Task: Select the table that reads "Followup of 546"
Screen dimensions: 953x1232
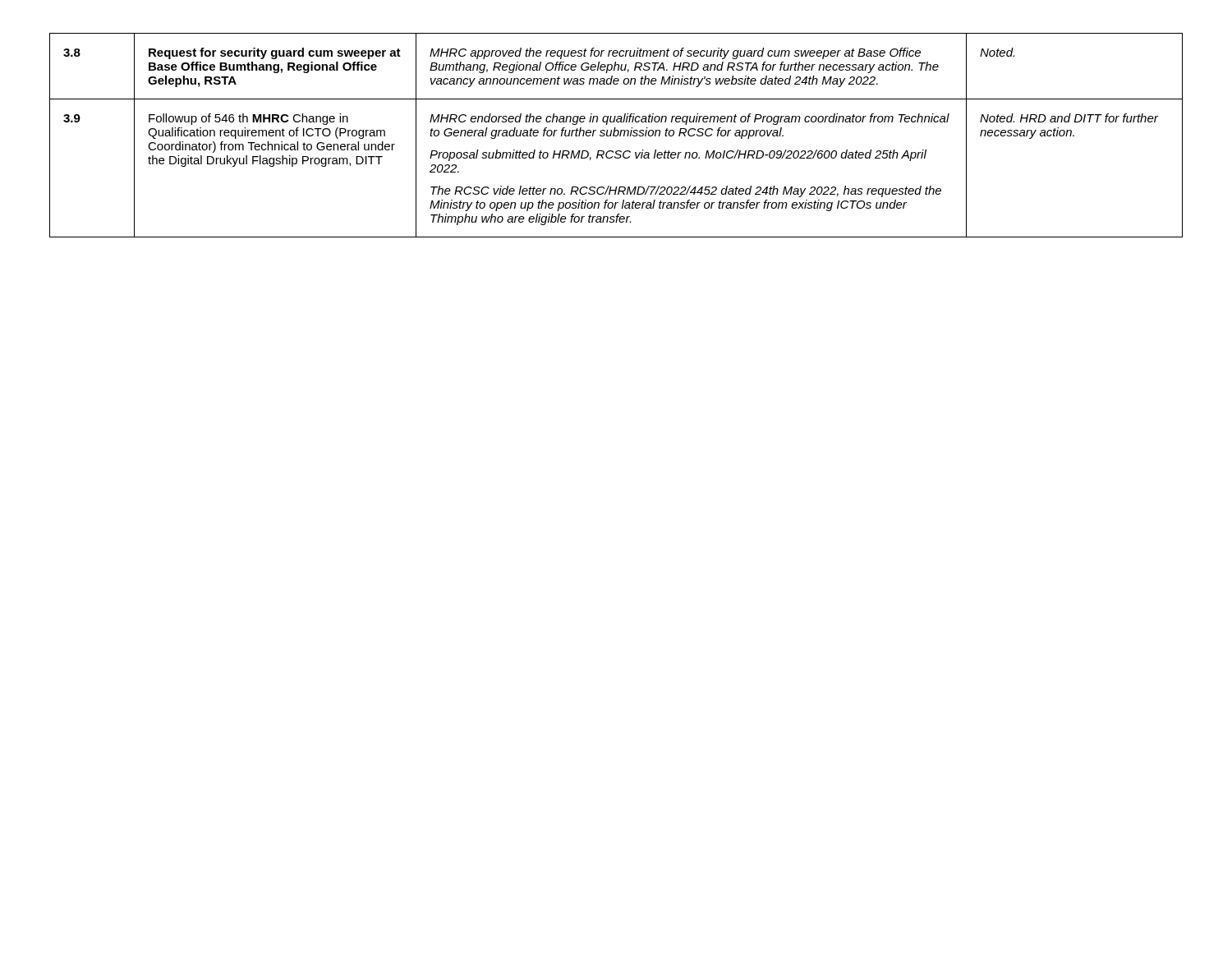Action: [616, 135]
